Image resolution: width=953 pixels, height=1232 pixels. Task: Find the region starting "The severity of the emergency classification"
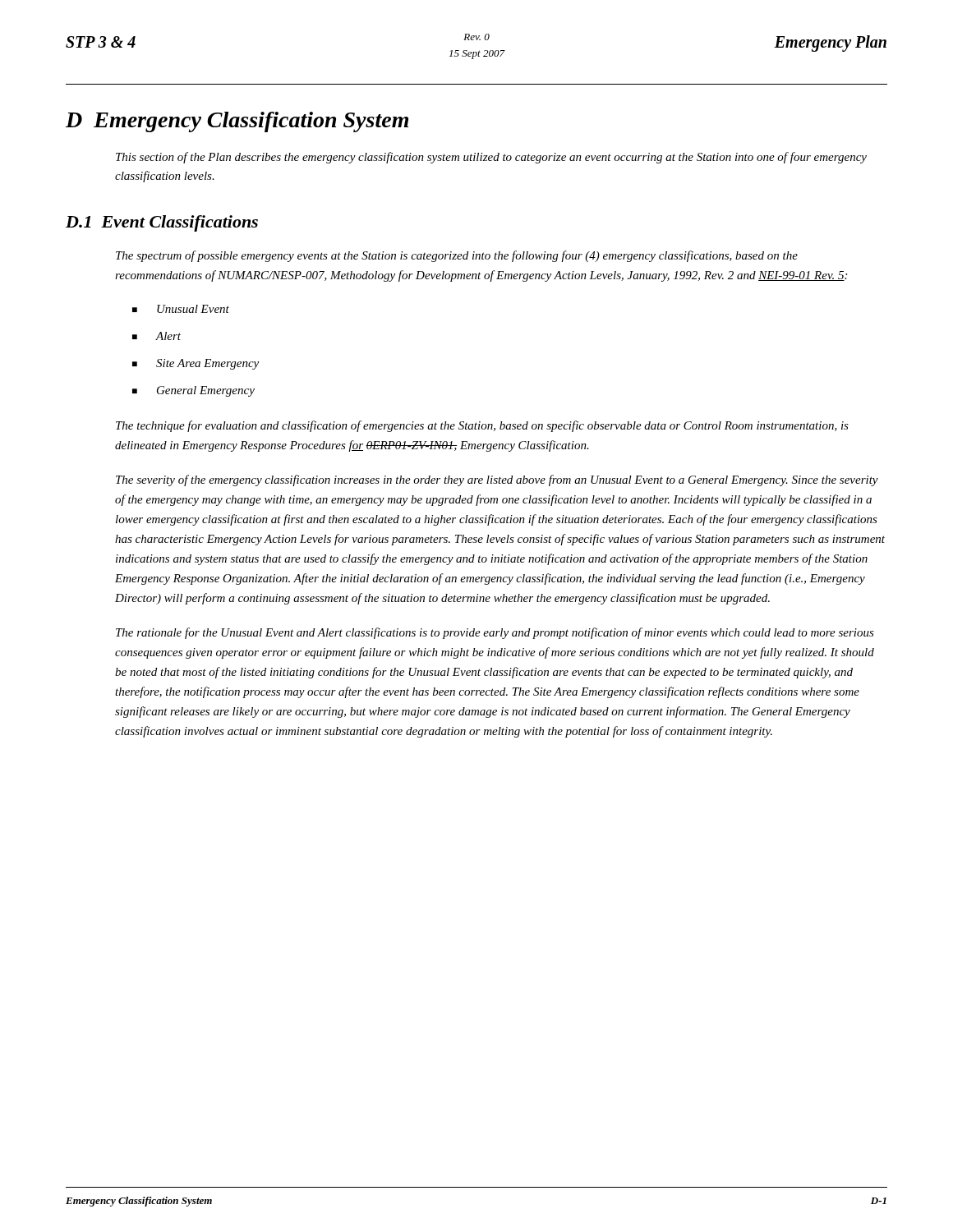tap(500, 538)
